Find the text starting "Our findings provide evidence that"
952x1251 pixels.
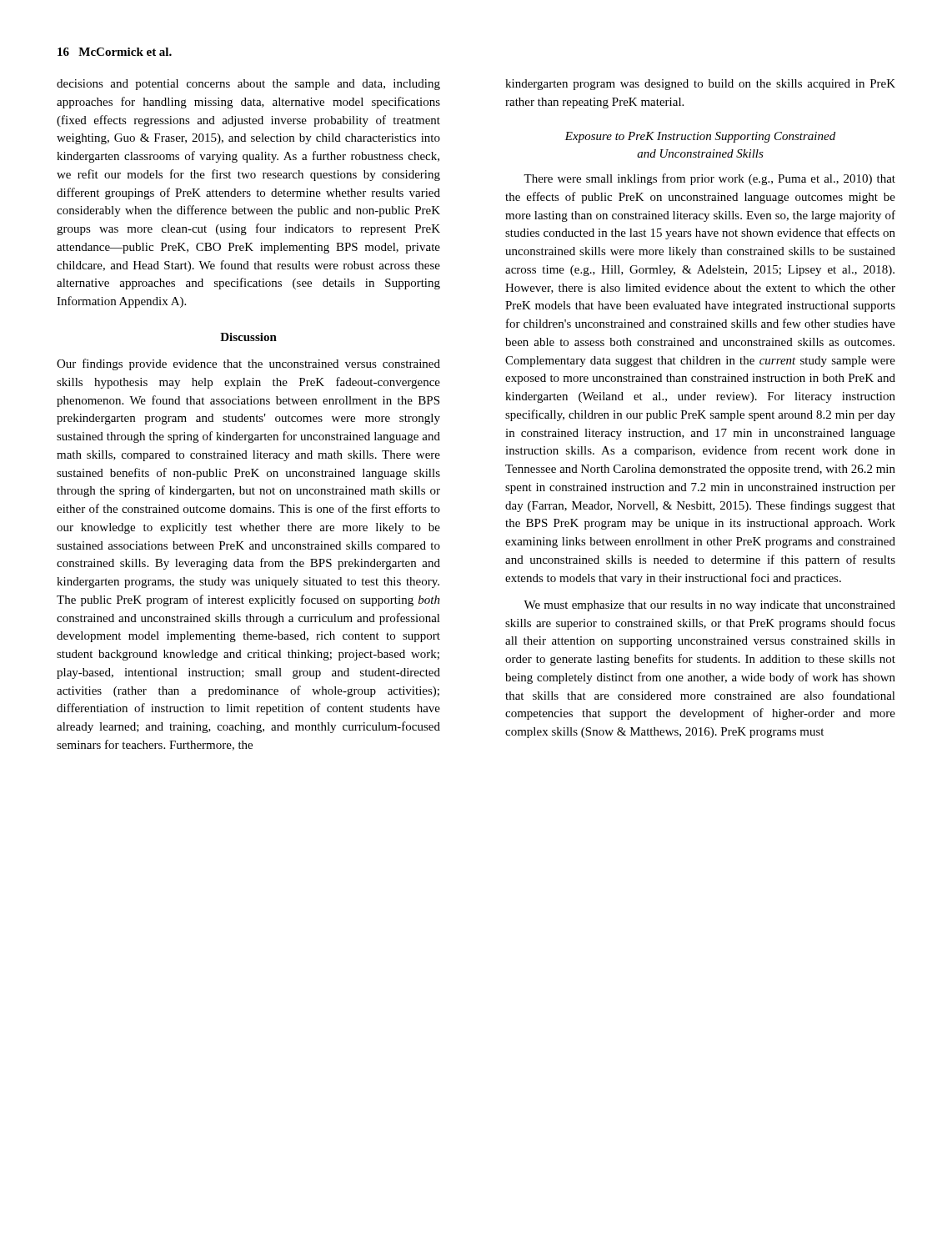coord(248,555)
